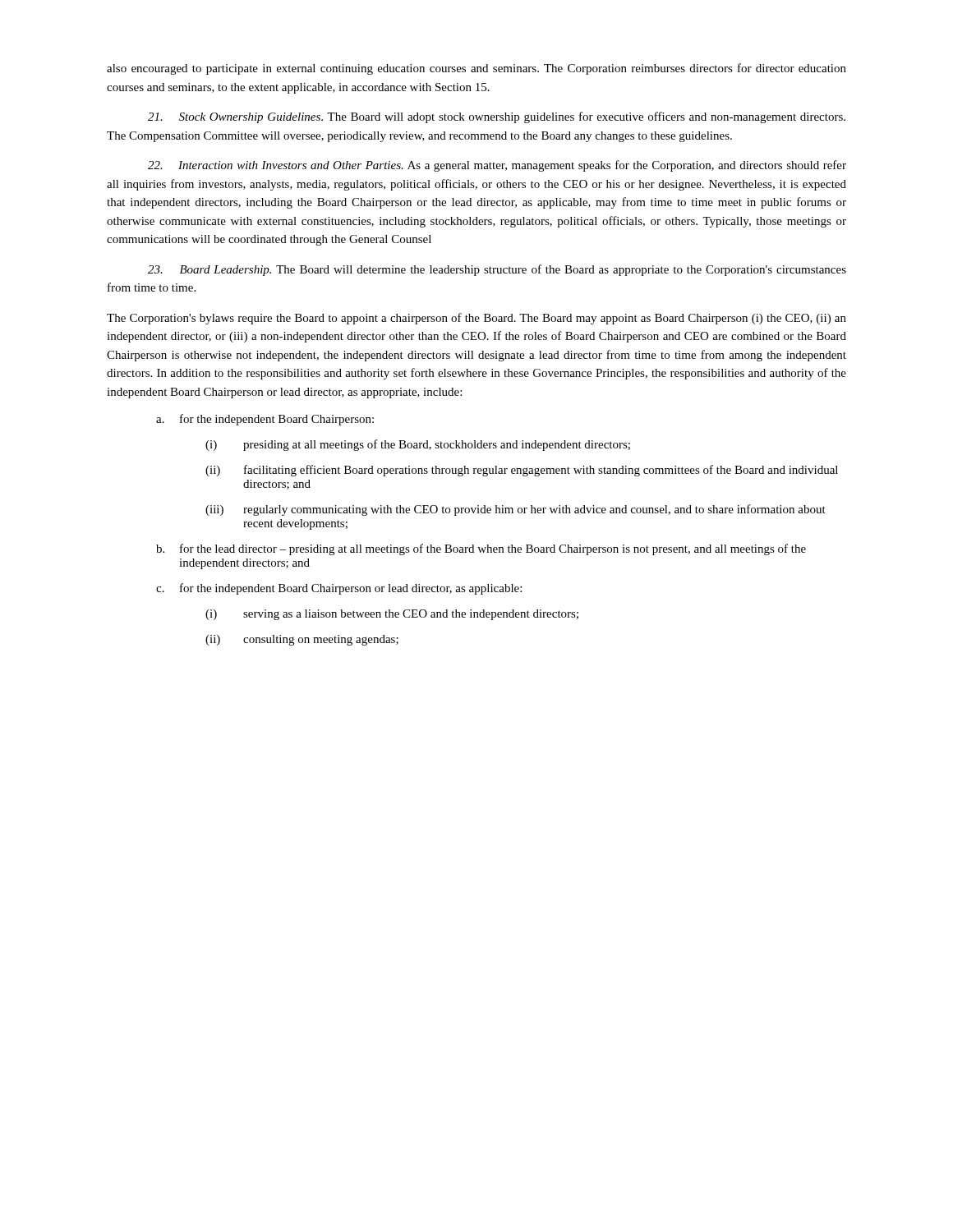Viewport: 953px width, 1232px height.
Task: Click on the element starting "(ii) consulting on meeting agendas;"
Action: pyautogui.click(x=302, y=639)
